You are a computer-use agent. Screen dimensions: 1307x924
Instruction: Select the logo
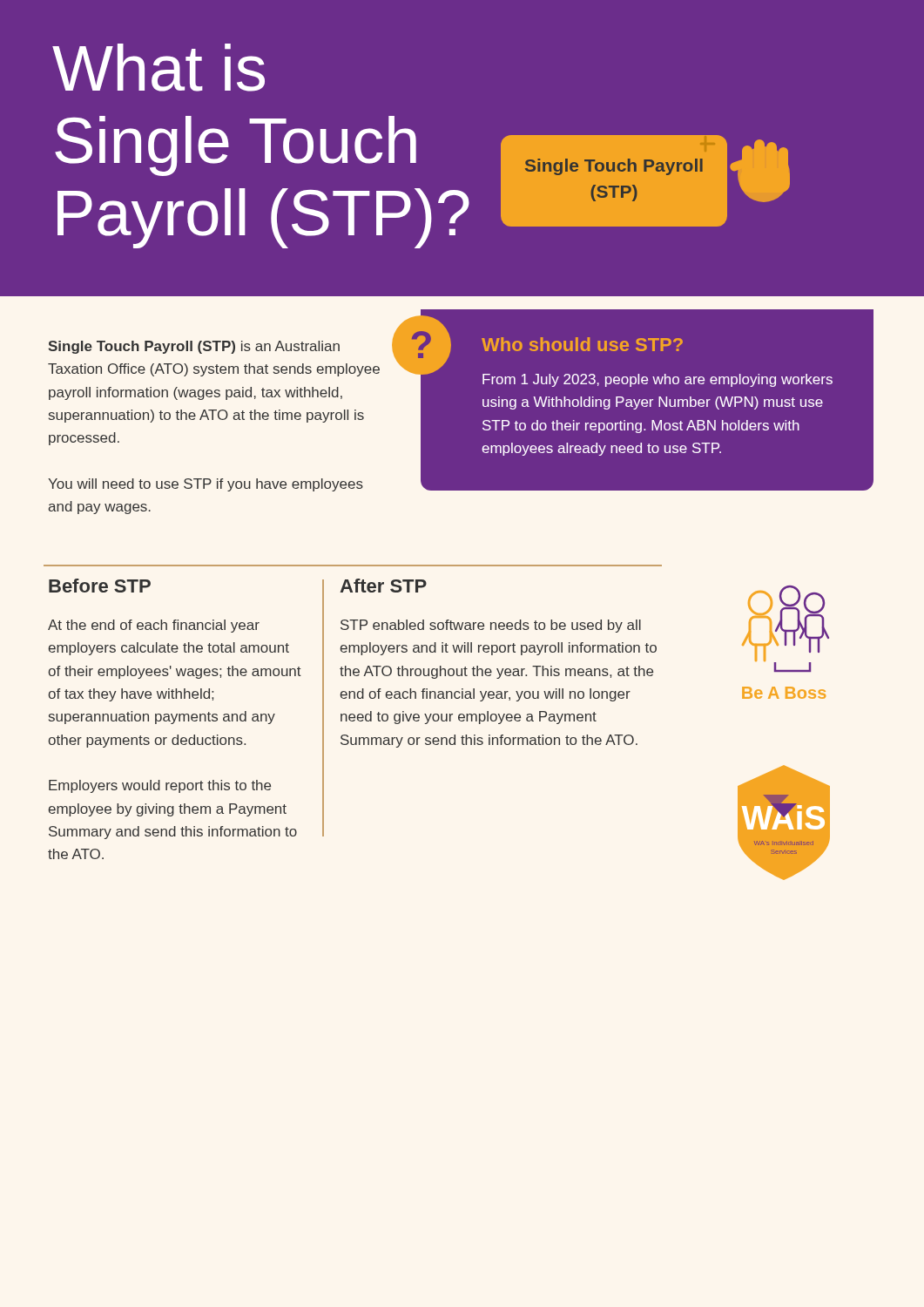point(784,821)
